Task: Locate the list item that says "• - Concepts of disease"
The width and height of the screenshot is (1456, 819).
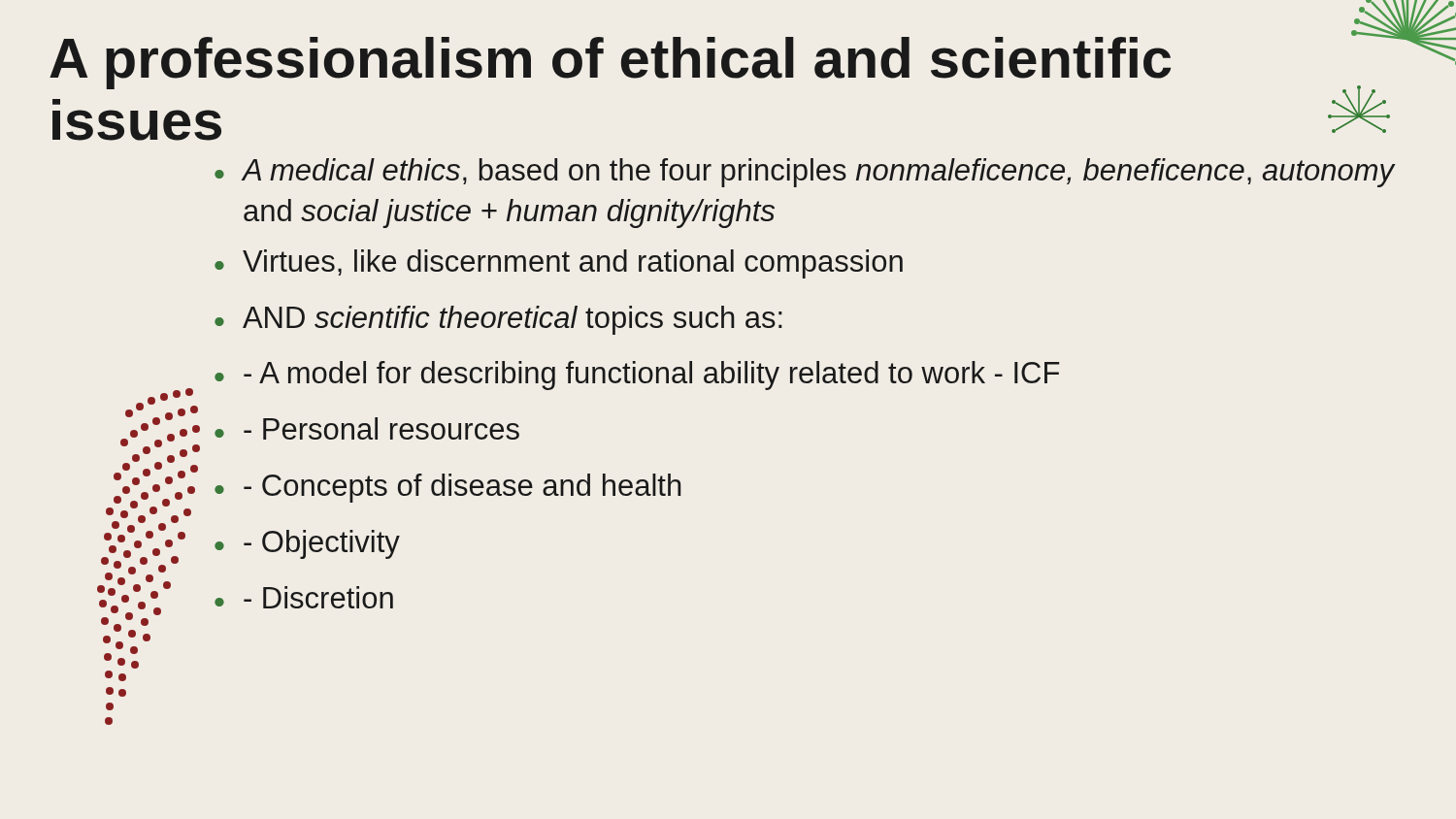Action: [448, 489]
